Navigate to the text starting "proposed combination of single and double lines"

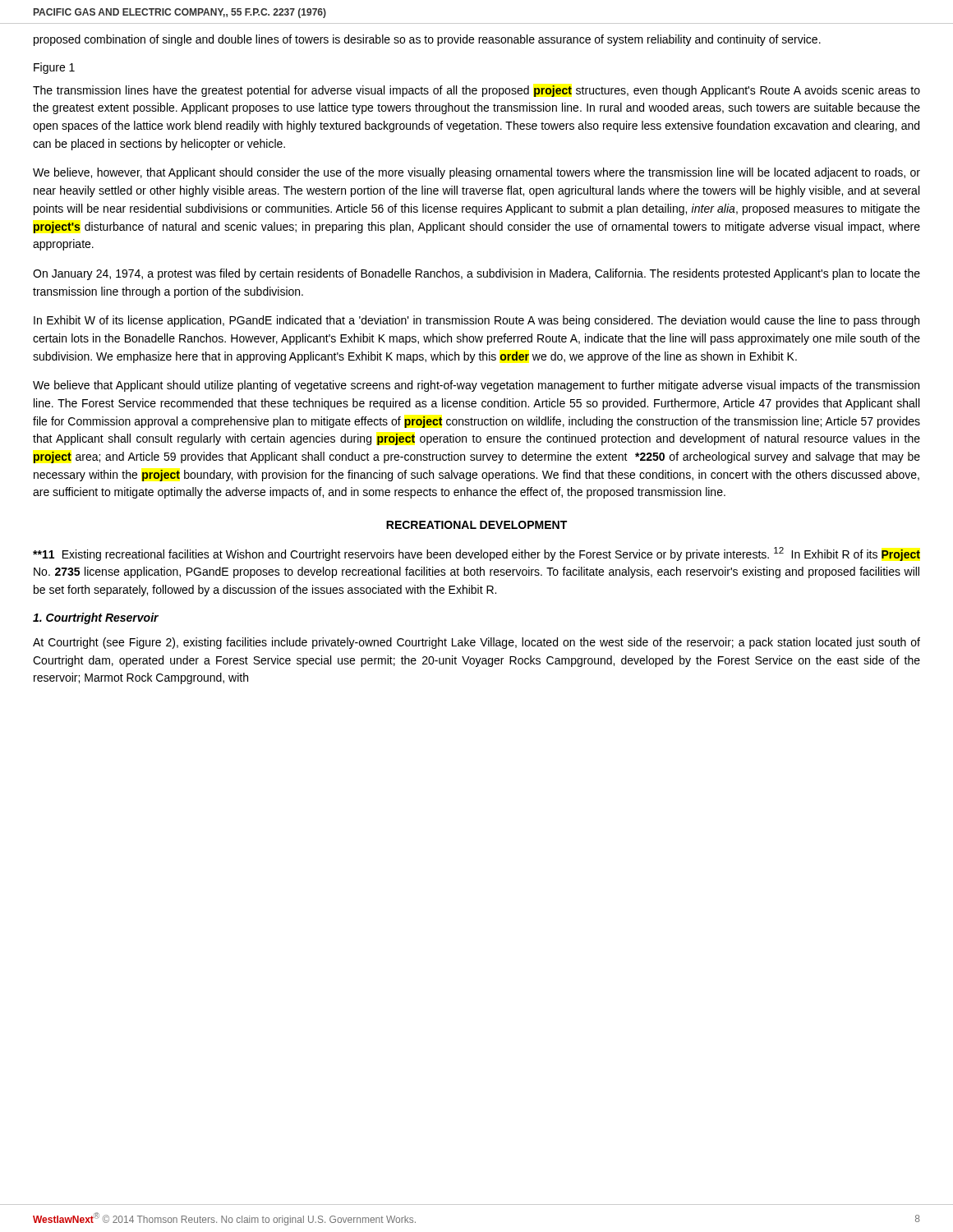(427, 39)
